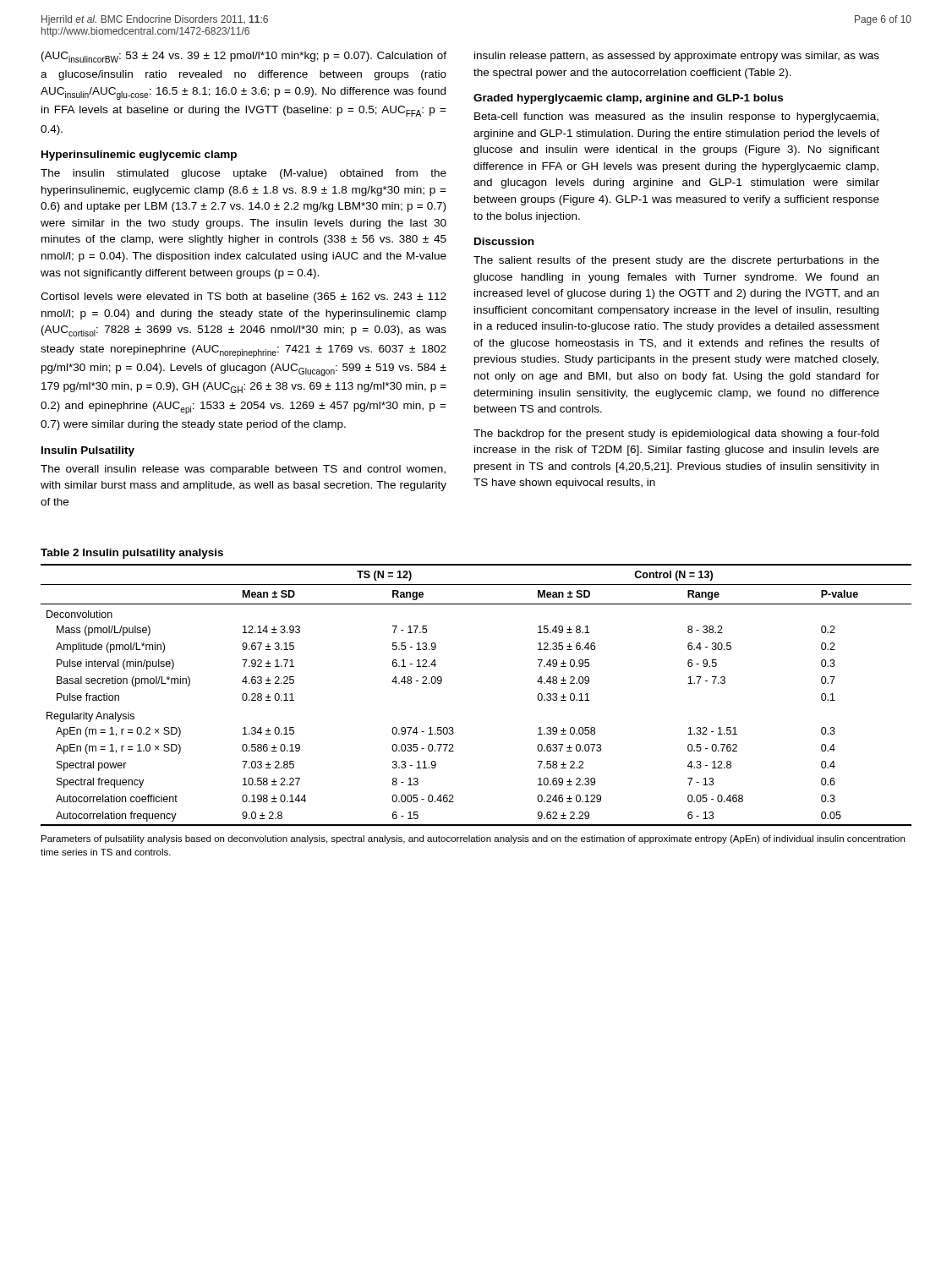Click a table
952x1268 pixels.
(476, 695)
